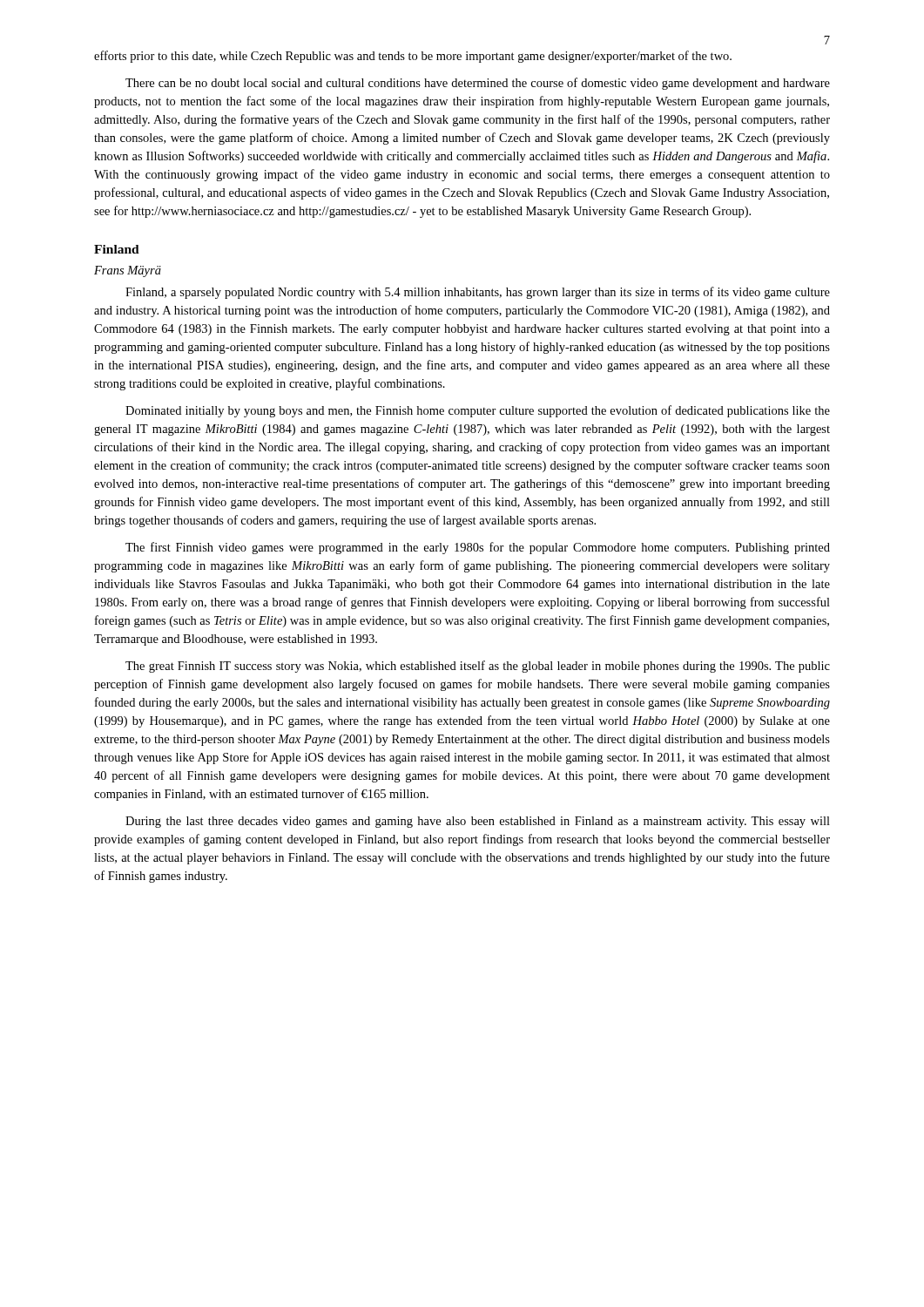Point to the text starting "During the last three decades video"
The width and height of the screenshot is (924, 1307).
click(462, 849)
